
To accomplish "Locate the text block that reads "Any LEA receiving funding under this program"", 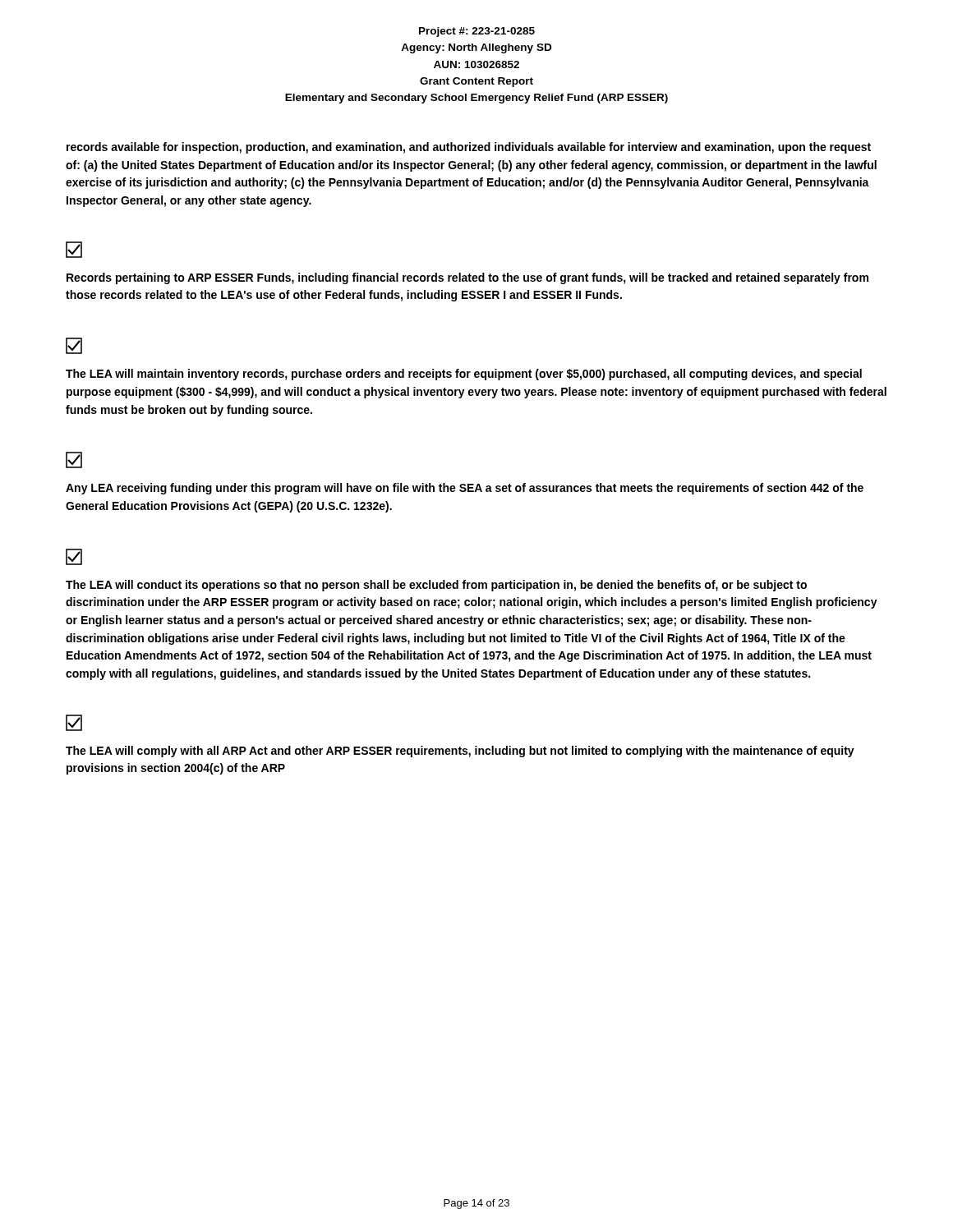I will click(x=476, y=484).
